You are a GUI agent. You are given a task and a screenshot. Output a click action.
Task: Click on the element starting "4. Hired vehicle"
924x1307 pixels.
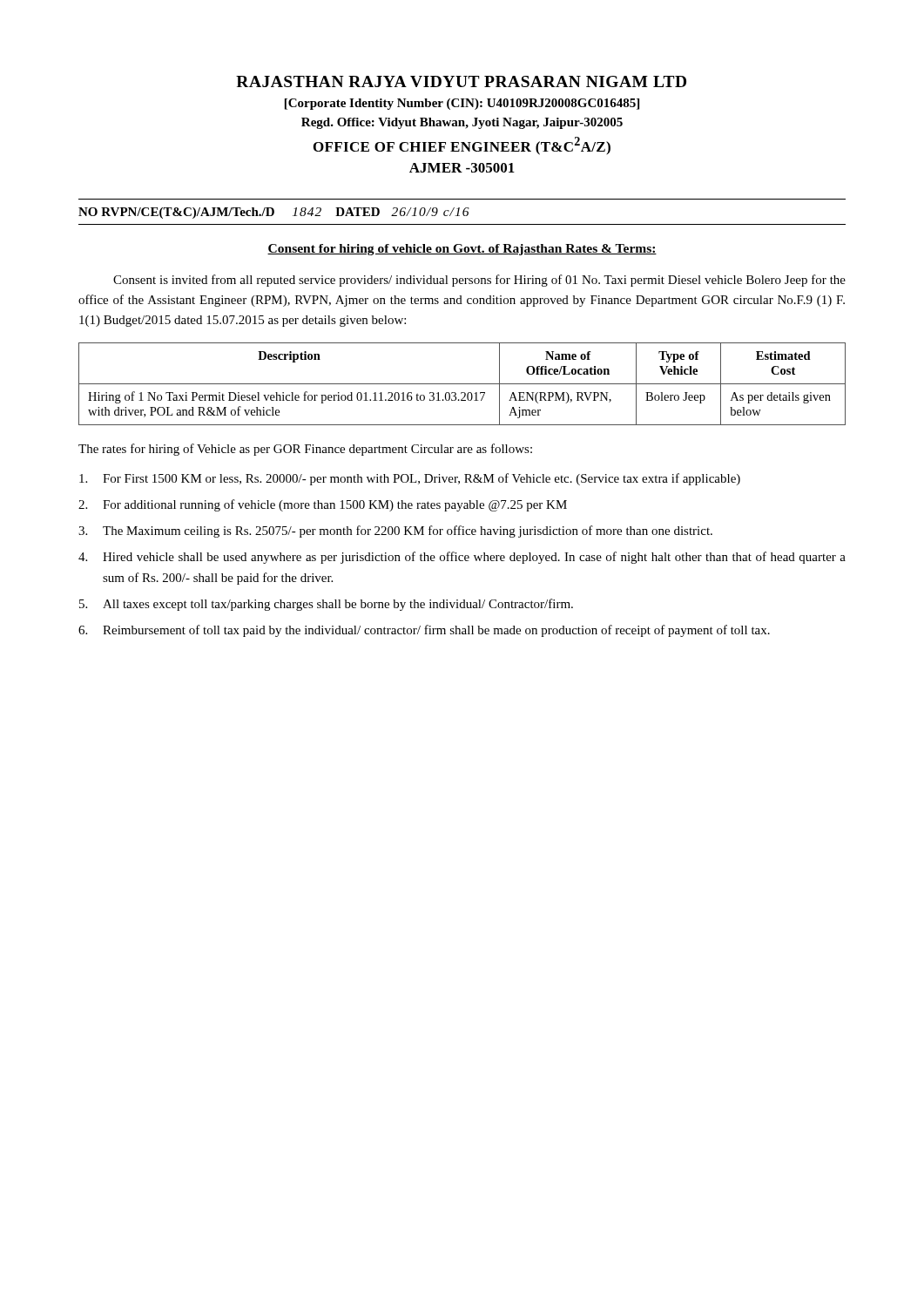click(462, 568)
